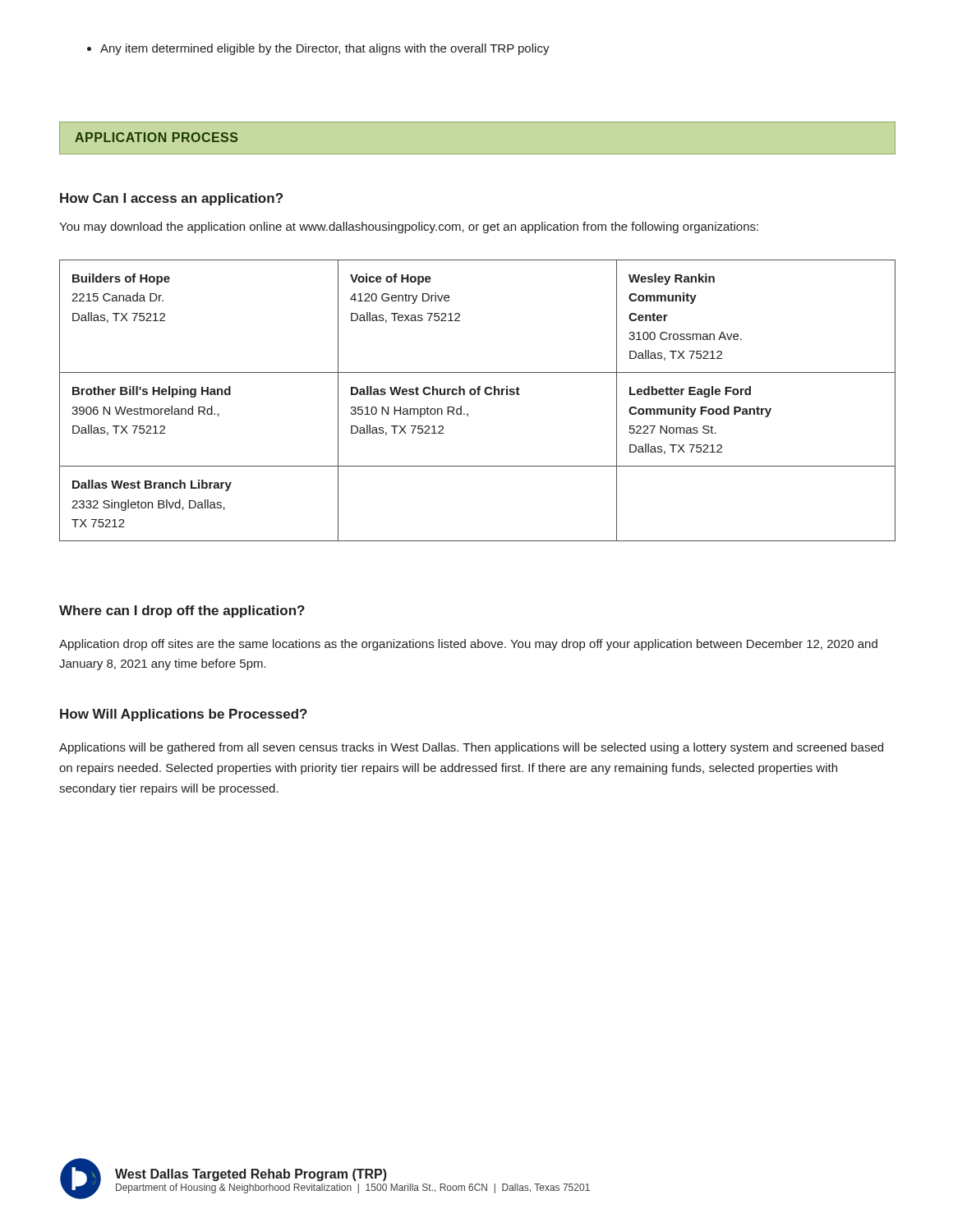The height and width of the screenshot is (1232, 953).
Task: Locate the section header containing "How Can I access an"
Action: click(171, 199)
